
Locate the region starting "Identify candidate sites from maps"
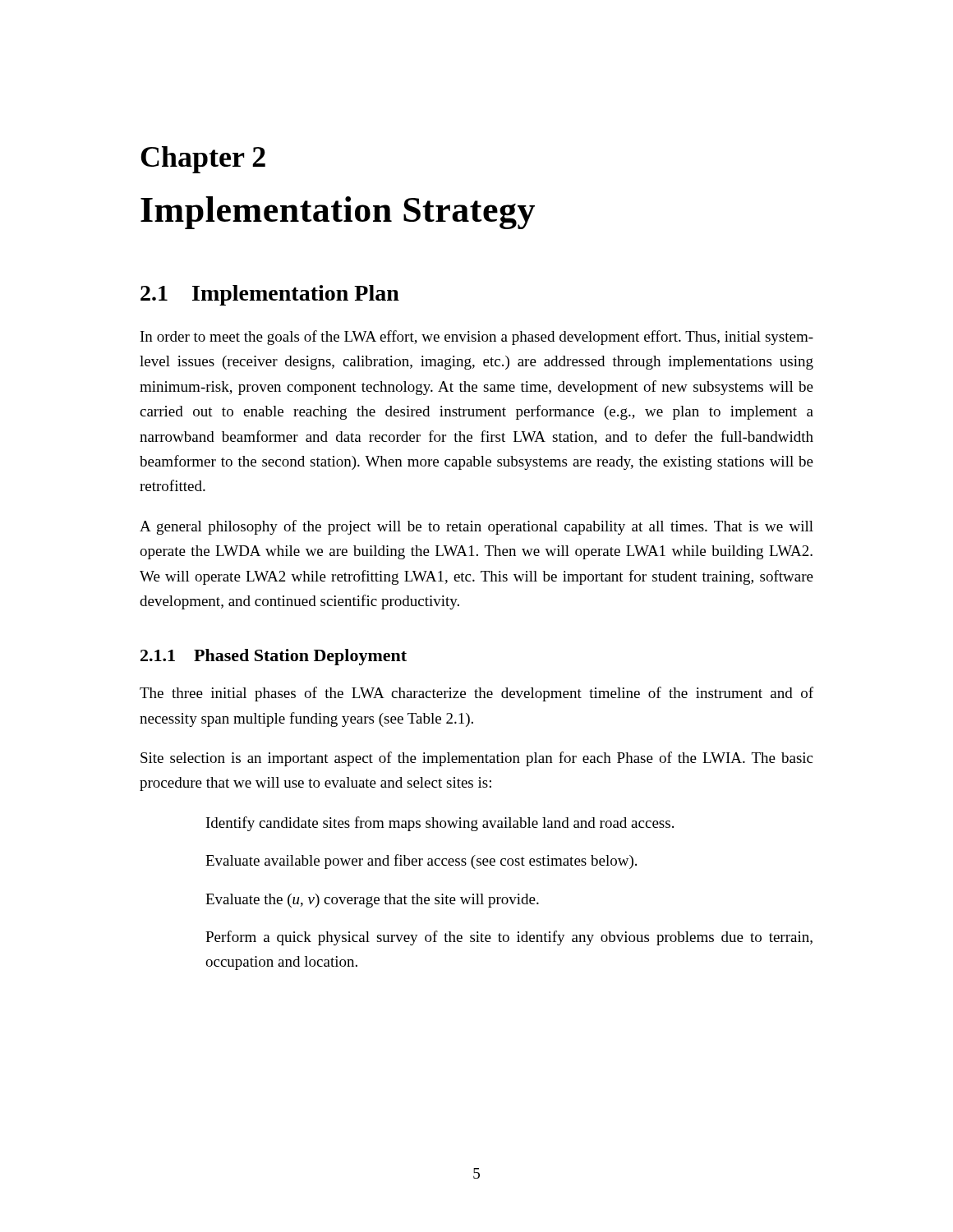[440, 822]
